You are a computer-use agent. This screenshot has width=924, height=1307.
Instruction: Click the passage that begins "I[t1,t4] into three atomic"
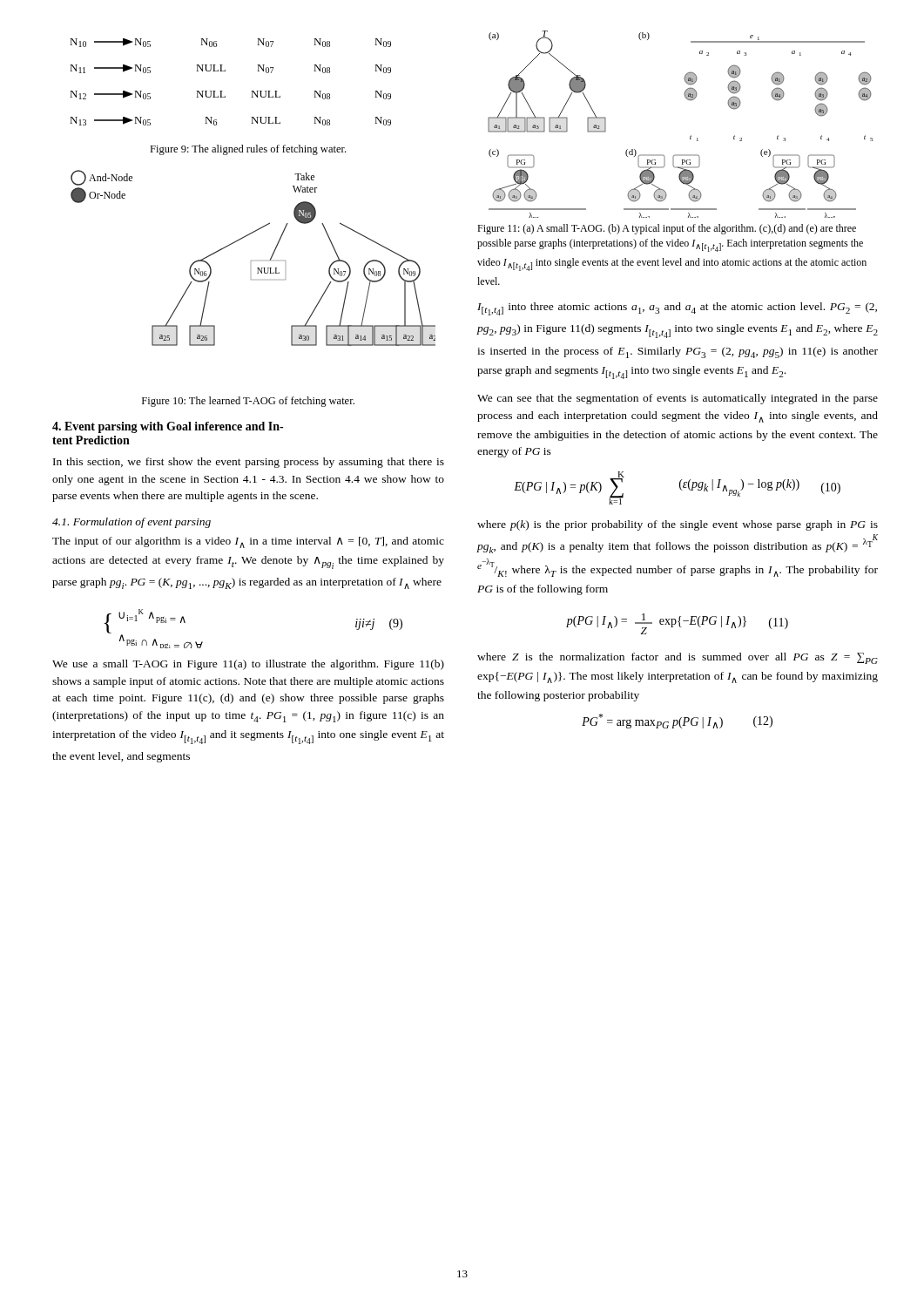point(678,340)
